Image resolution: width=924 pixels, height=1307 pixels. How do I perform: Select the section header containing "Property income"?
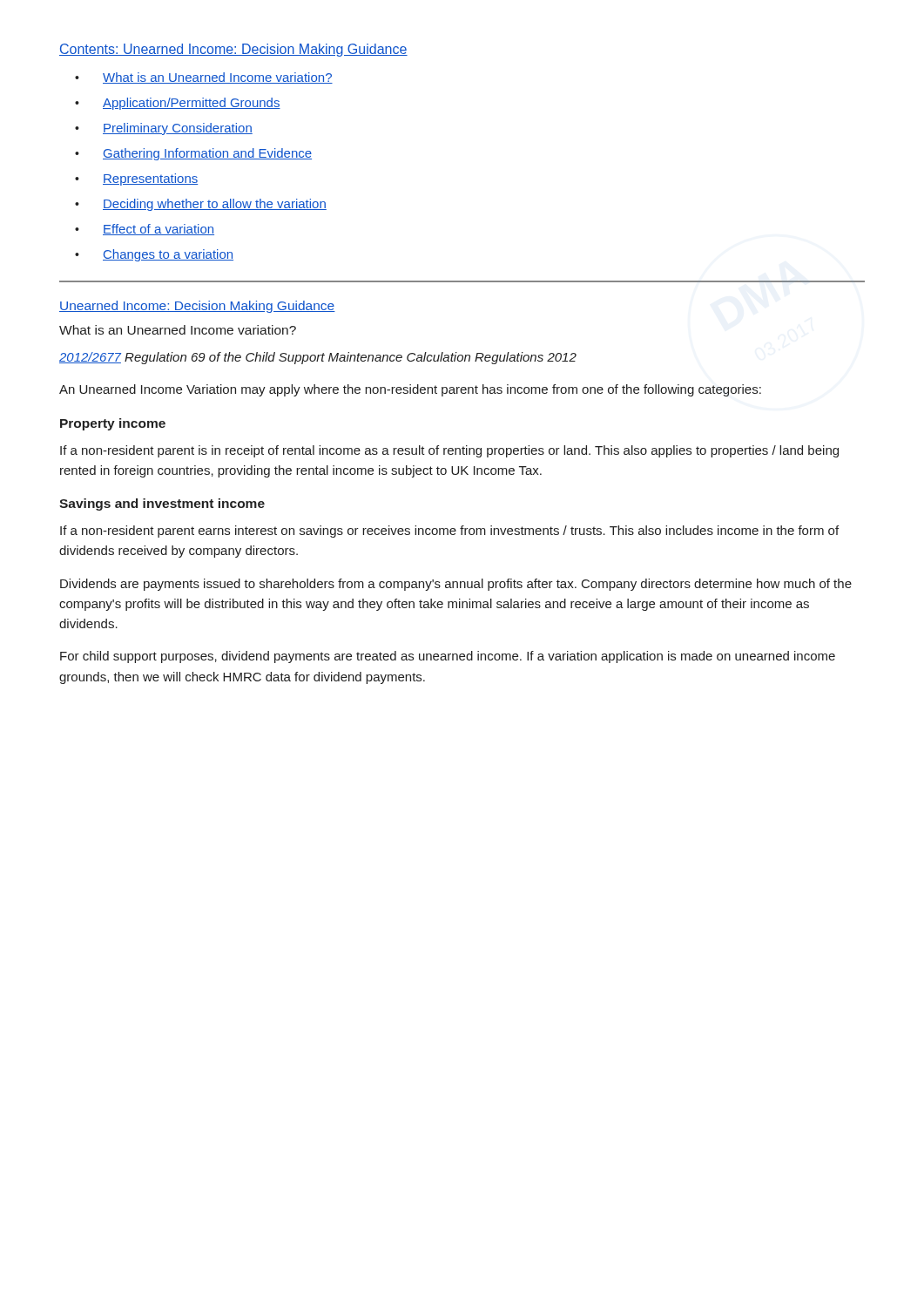click(113, 424)
